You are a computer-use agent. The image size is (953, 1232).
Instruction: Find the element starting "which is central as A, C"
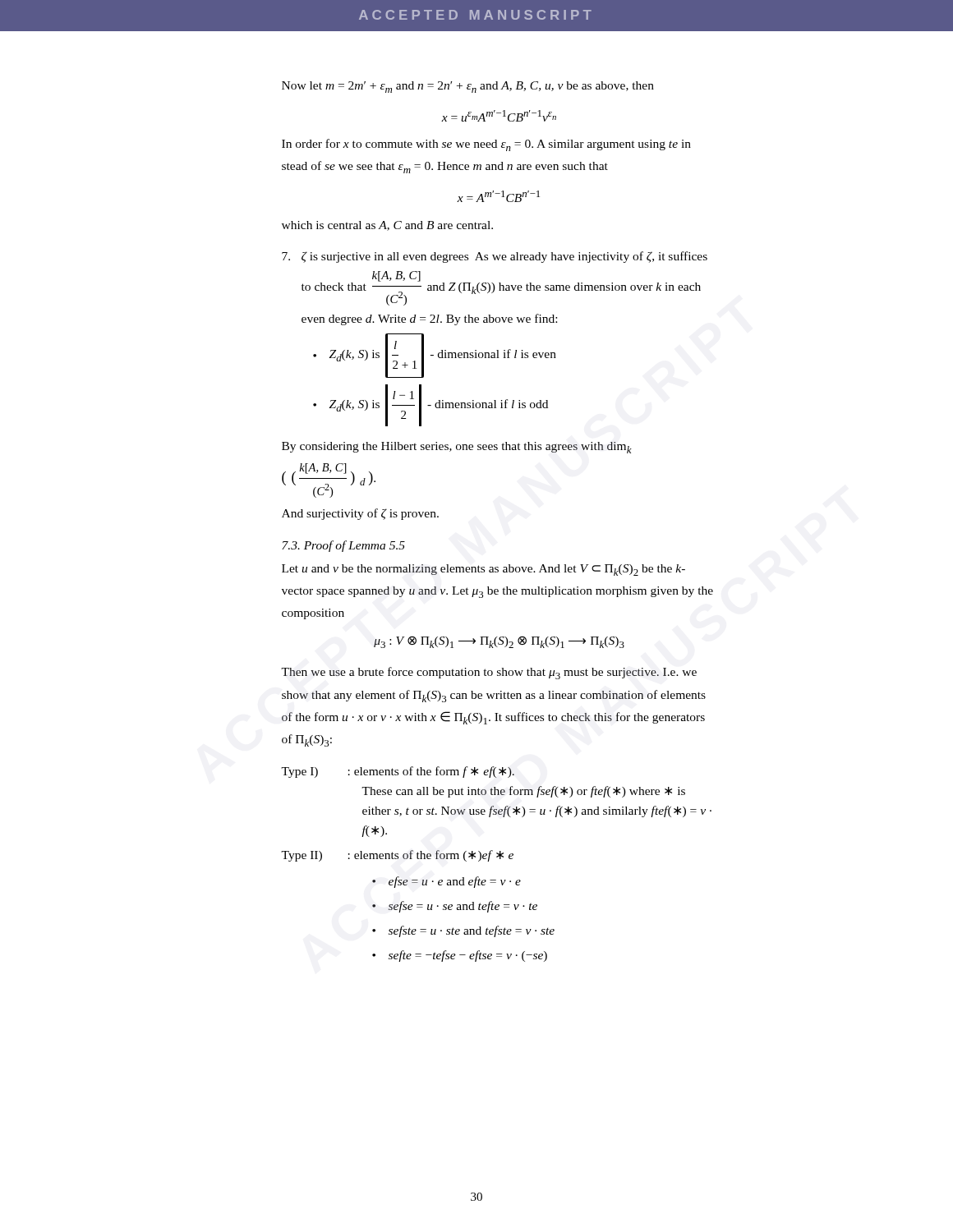[388, 224]
